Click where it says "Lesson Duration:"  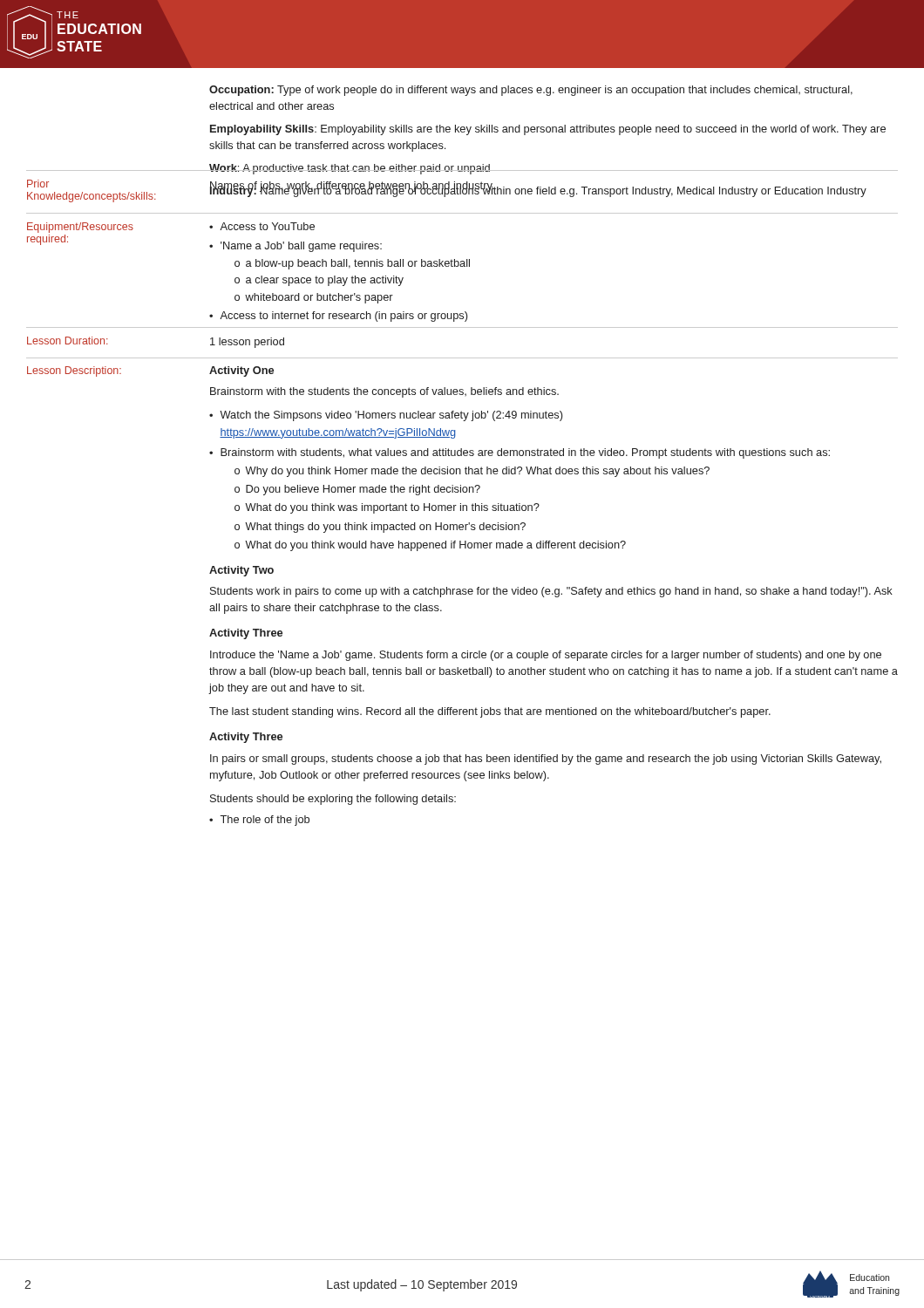click(67, 341)
